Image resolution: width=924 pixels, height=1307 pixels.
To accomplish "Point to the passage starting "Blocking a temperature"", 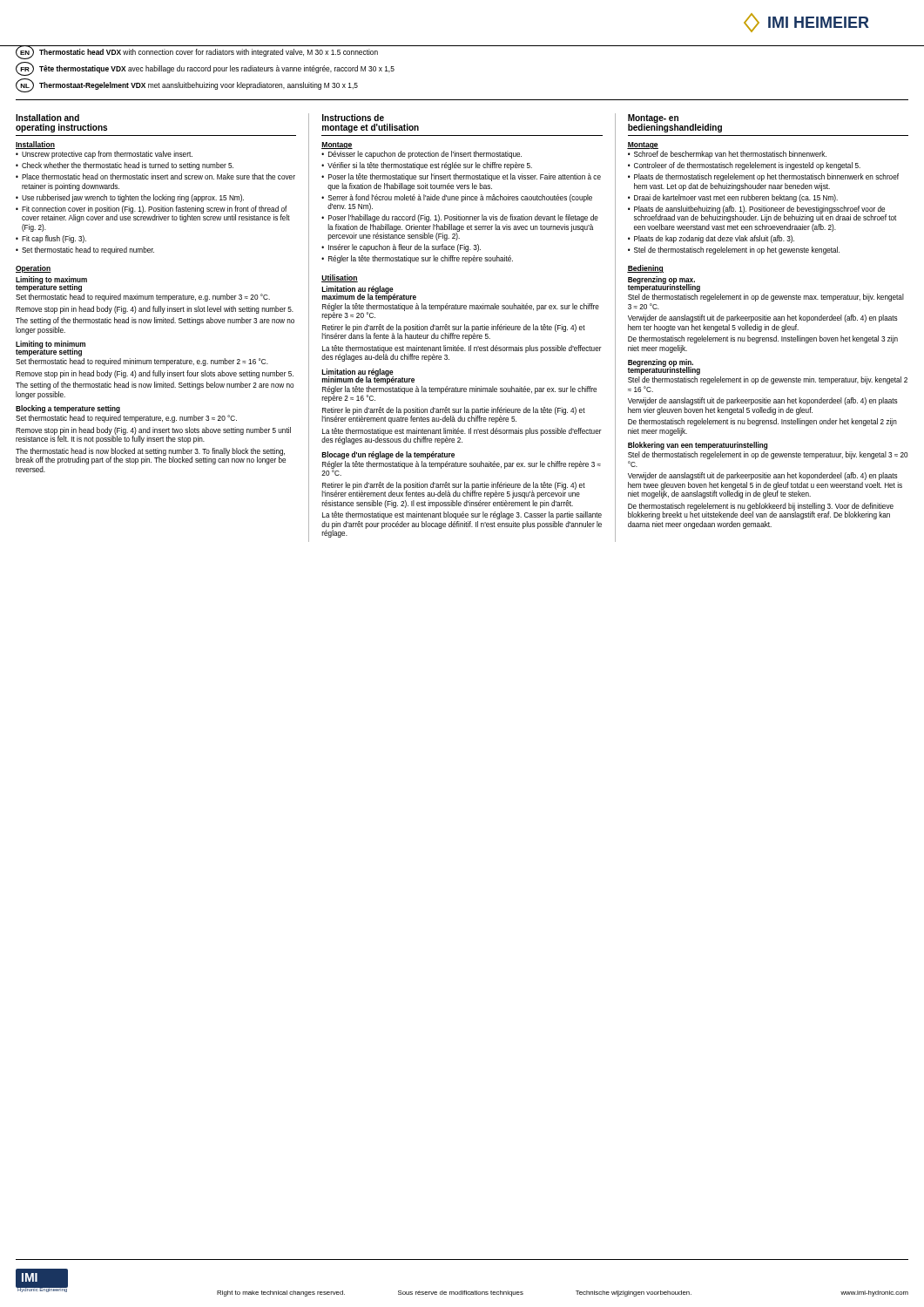I will (x=68, y=409).
